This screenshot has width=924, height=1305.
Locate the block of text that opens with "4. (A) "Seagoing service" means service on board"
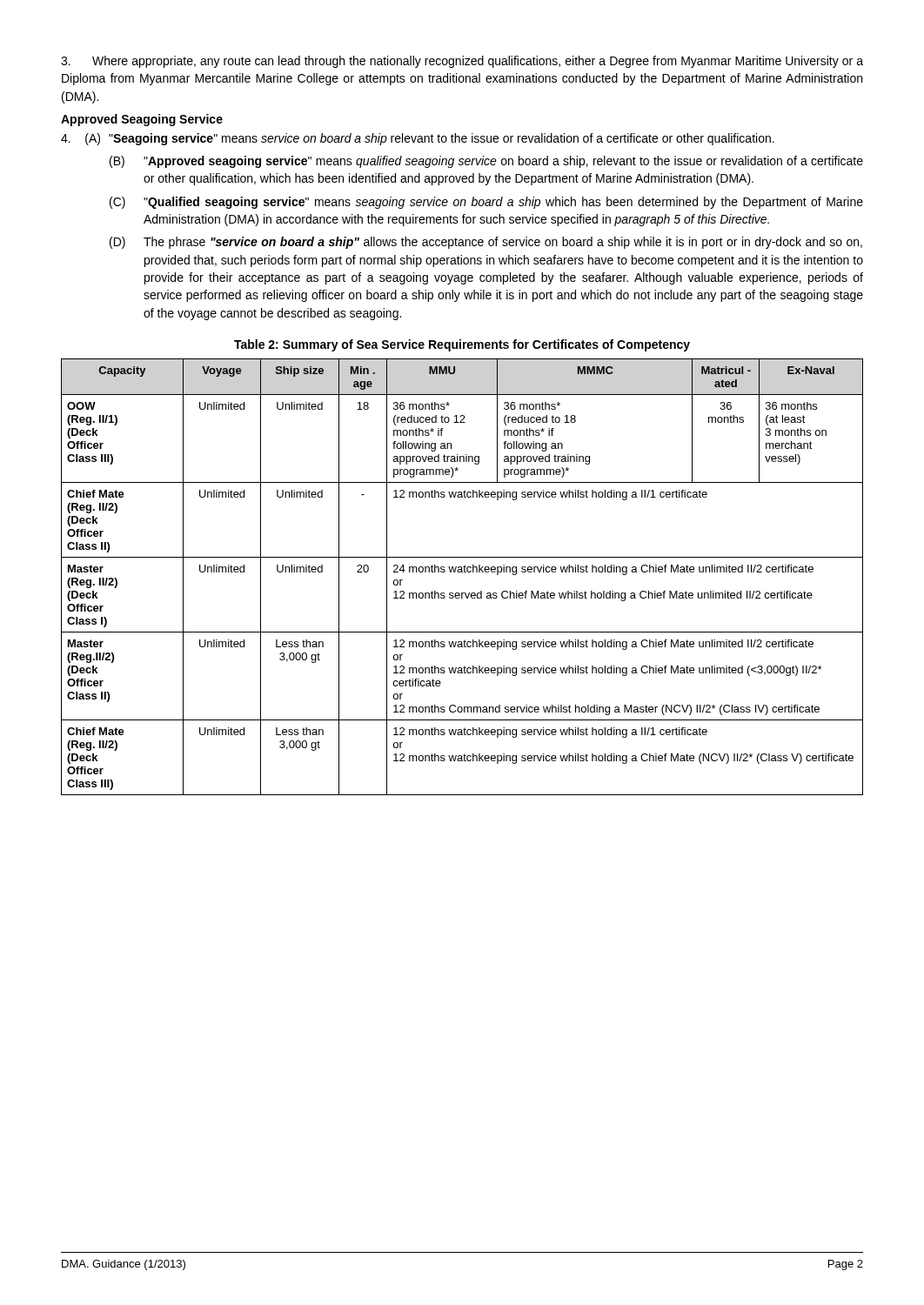pyautogui.click(x=462, y=138)
